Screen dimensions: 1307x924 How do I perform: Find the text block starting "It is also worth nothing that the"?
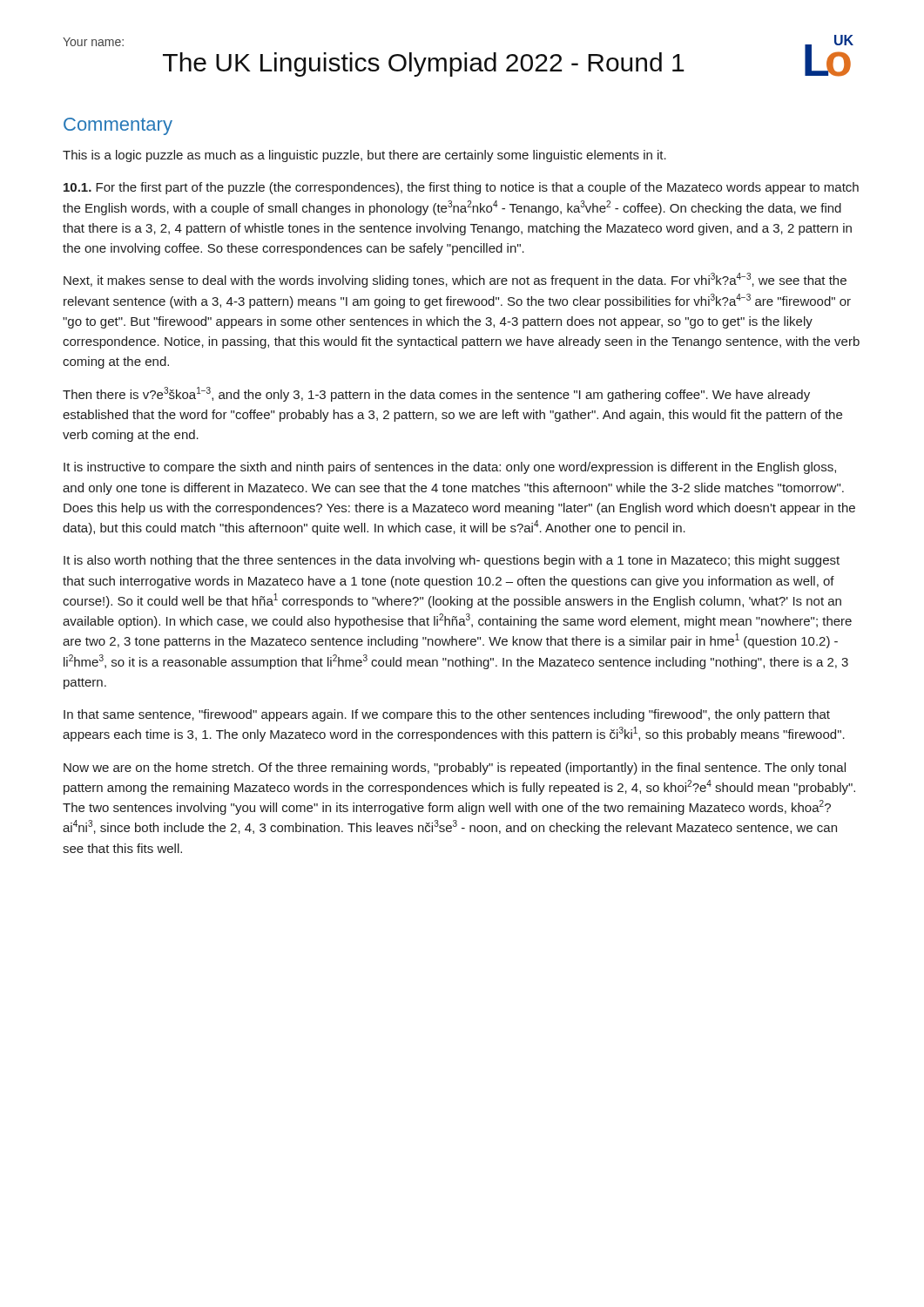[x=457, y=621]
